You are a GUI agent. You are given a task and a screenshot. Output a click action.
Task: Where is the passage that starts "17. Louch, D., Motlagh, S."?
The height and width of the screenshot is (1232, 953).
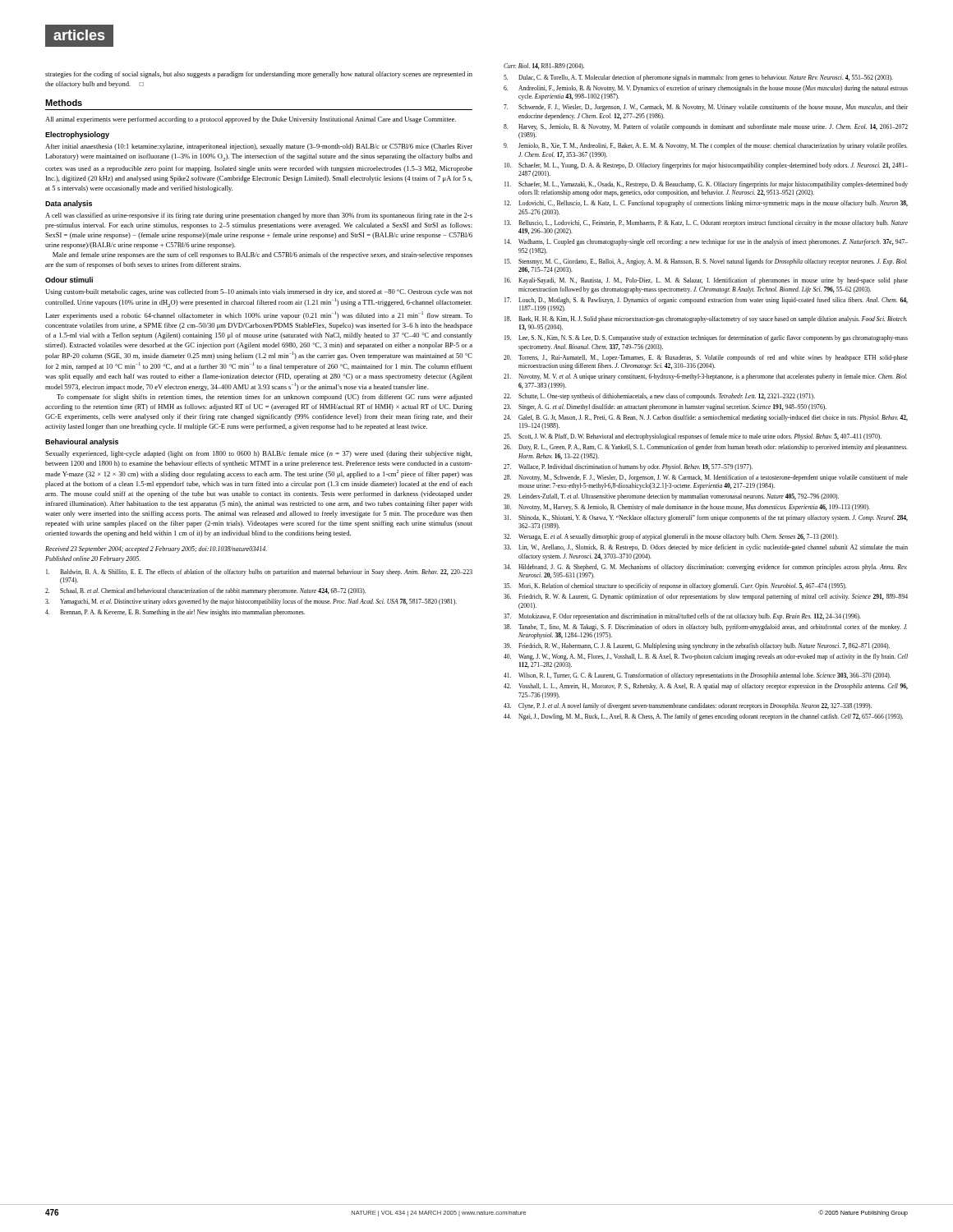click(706, 305)
